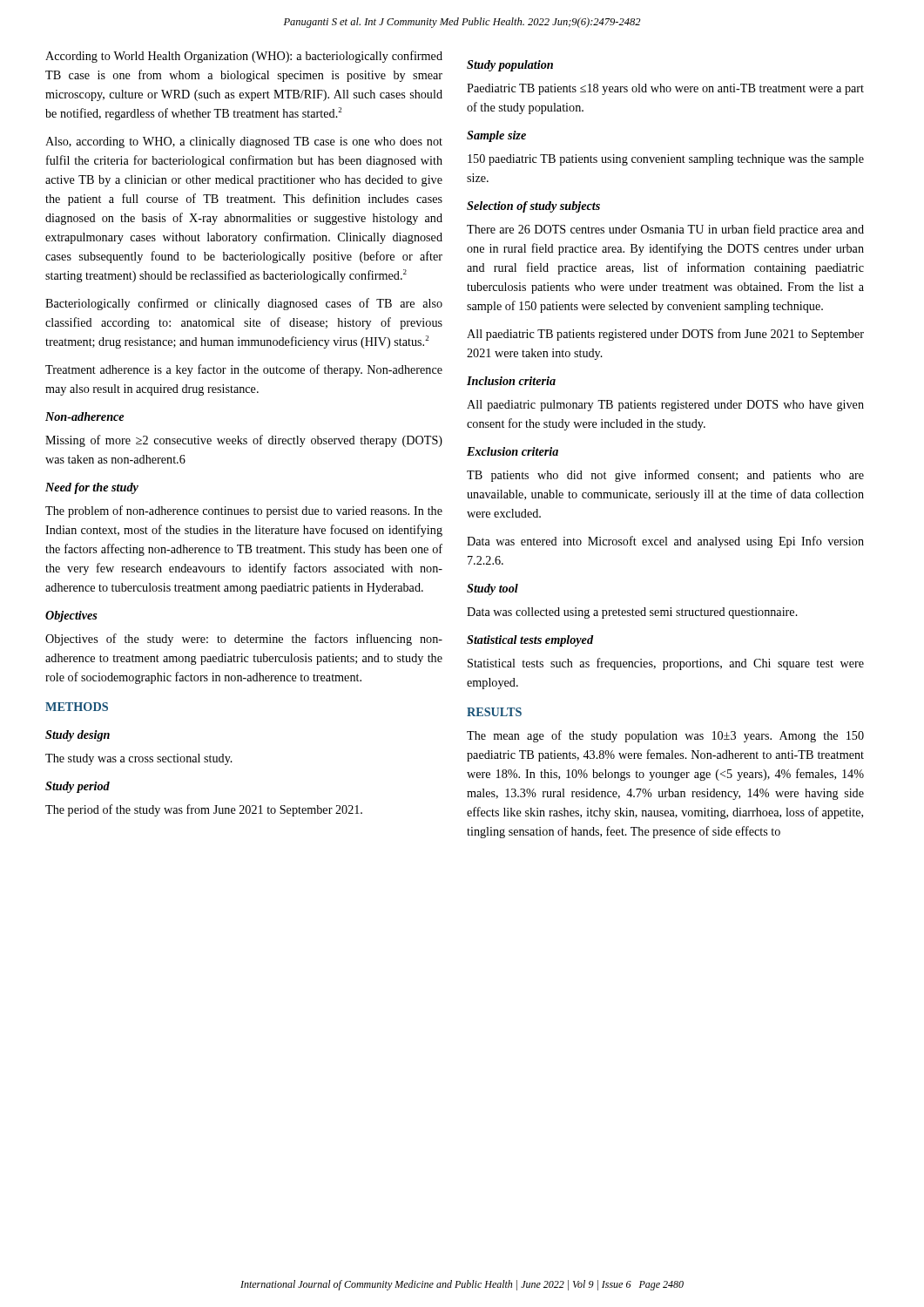This screenshot has height=1307, width=924.
Task: Find the block on this page that starts "150 paediatric TB patients using convenient sampling technique"
Action: pos(665,168)
